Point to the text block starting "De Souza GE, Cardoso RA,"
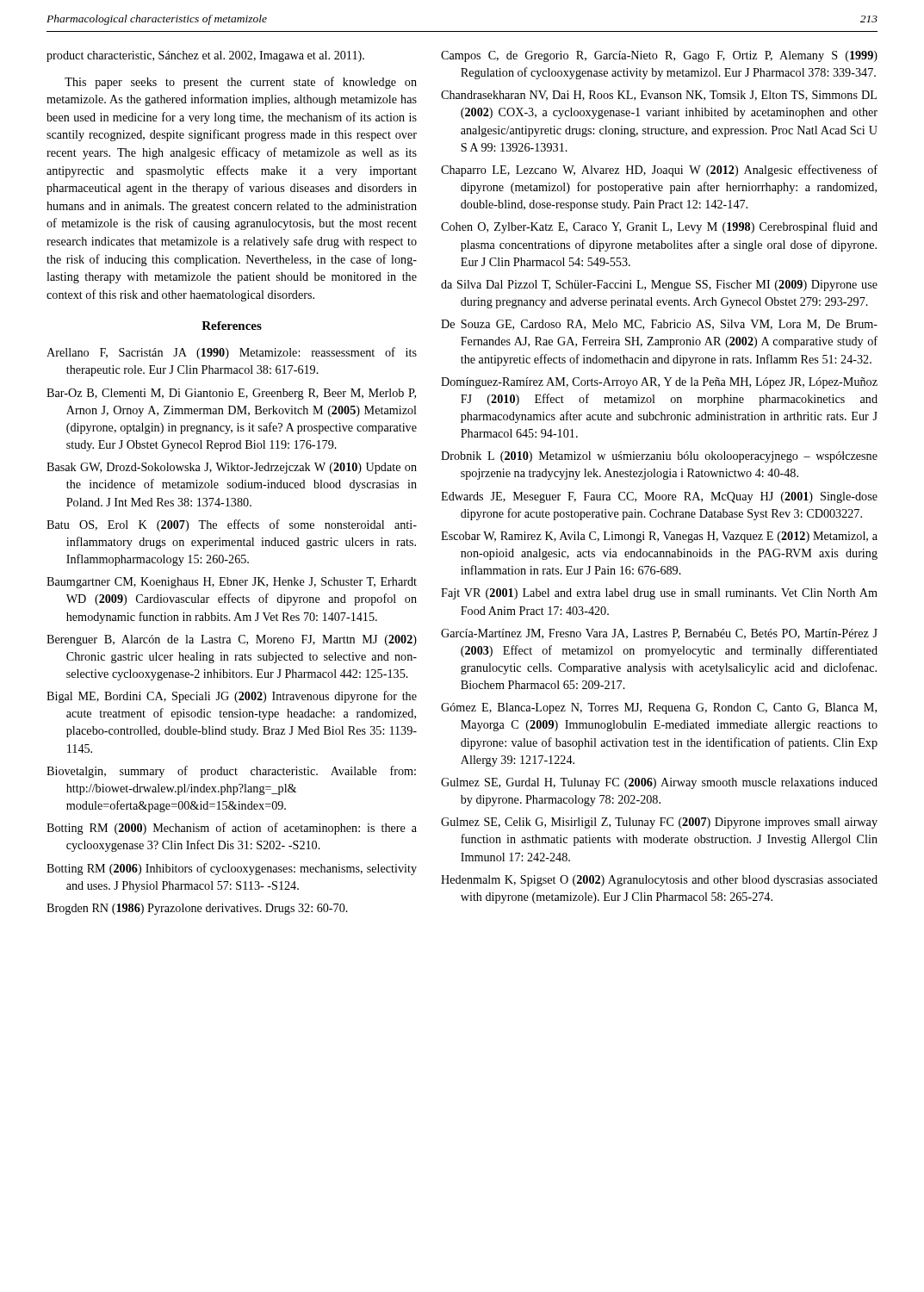924x1292 pixels. pyautogui.click(x=659, y=341)
